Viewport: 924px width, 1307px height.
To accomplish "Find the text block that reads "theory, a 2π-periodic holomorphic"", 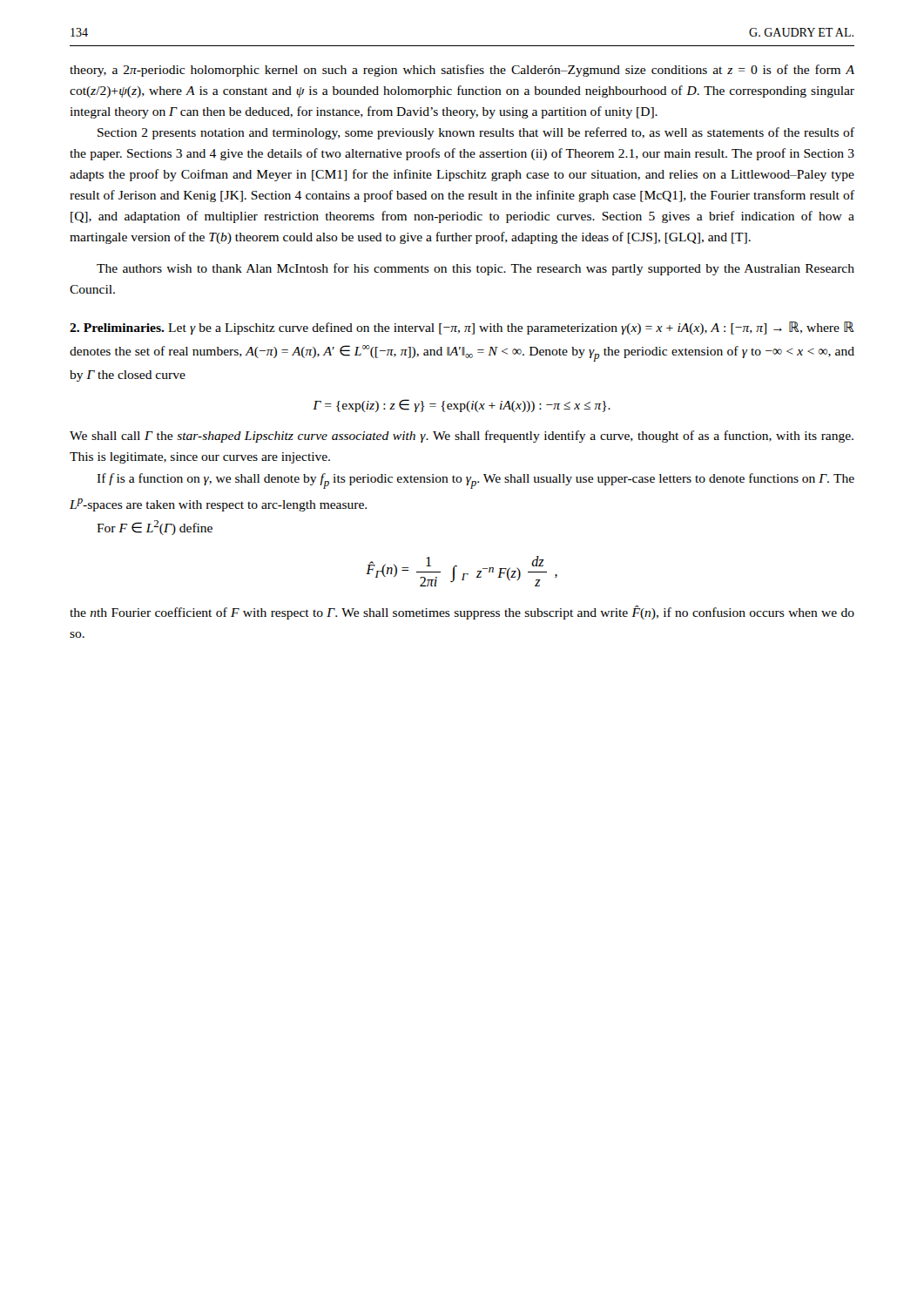I will coord(462,91).
